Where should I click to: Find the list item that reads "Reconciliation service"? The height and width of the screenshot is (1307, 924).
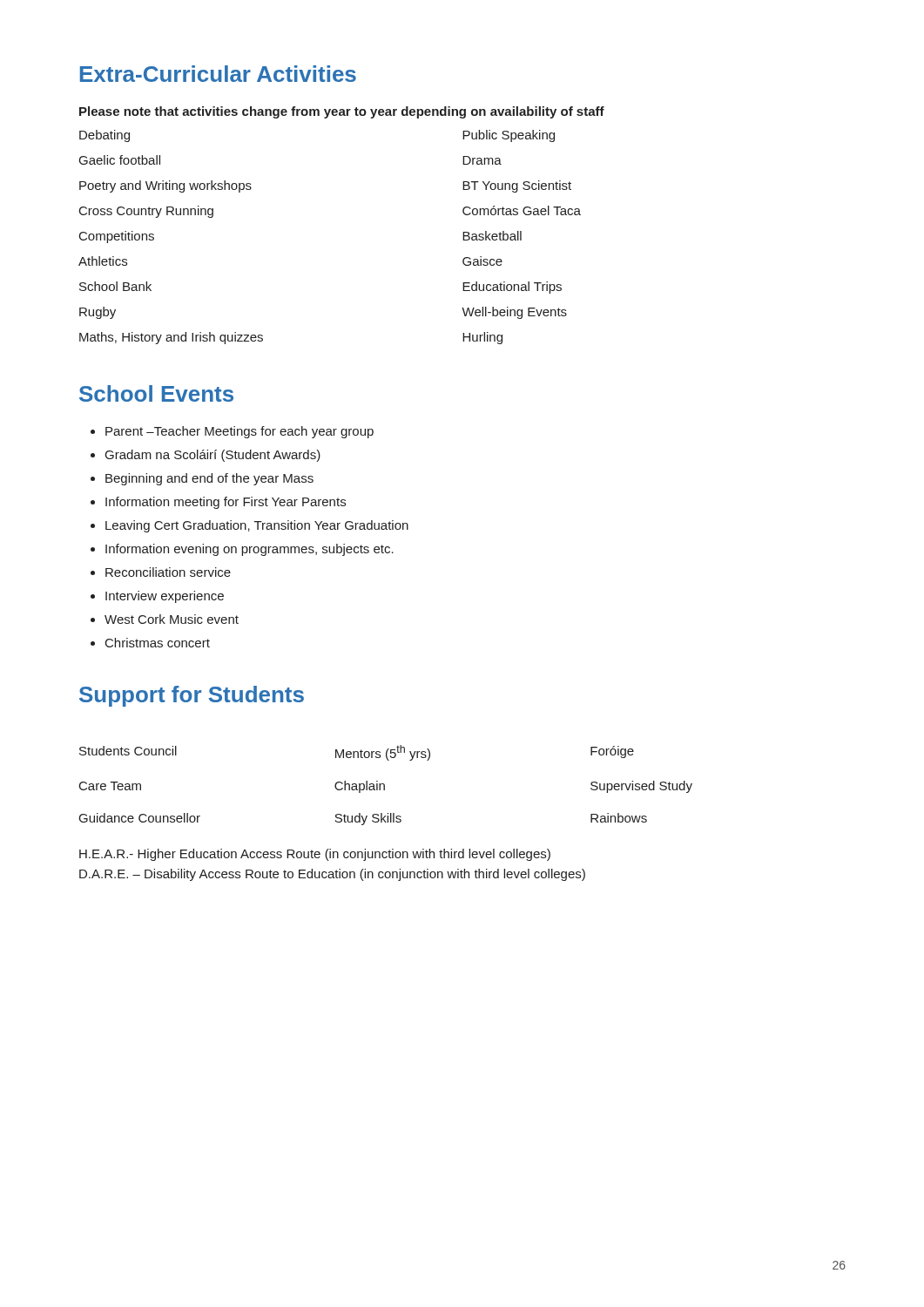[168, 572]
